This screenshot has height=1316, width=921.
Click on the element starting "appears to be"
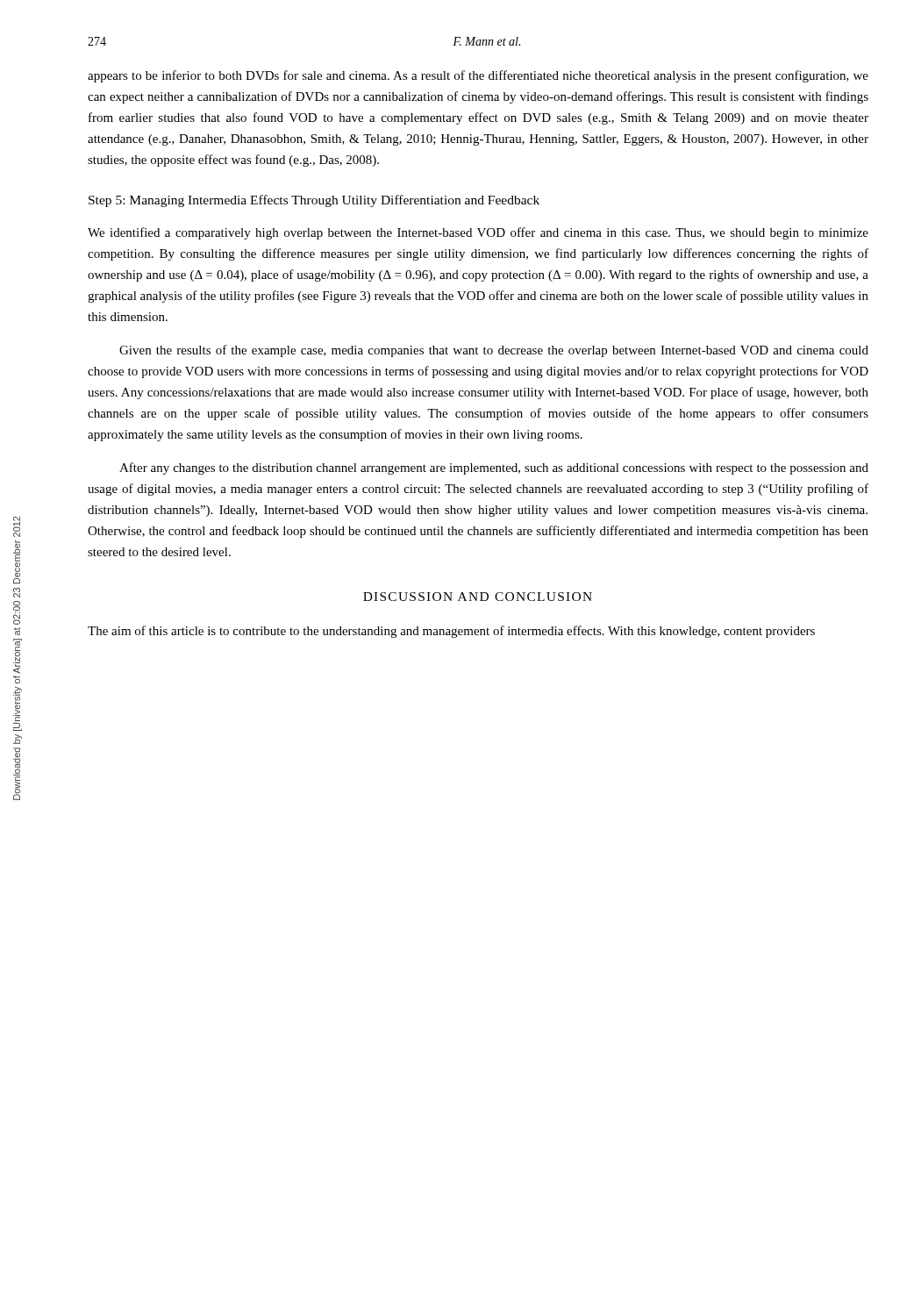[x=478, y=118]
